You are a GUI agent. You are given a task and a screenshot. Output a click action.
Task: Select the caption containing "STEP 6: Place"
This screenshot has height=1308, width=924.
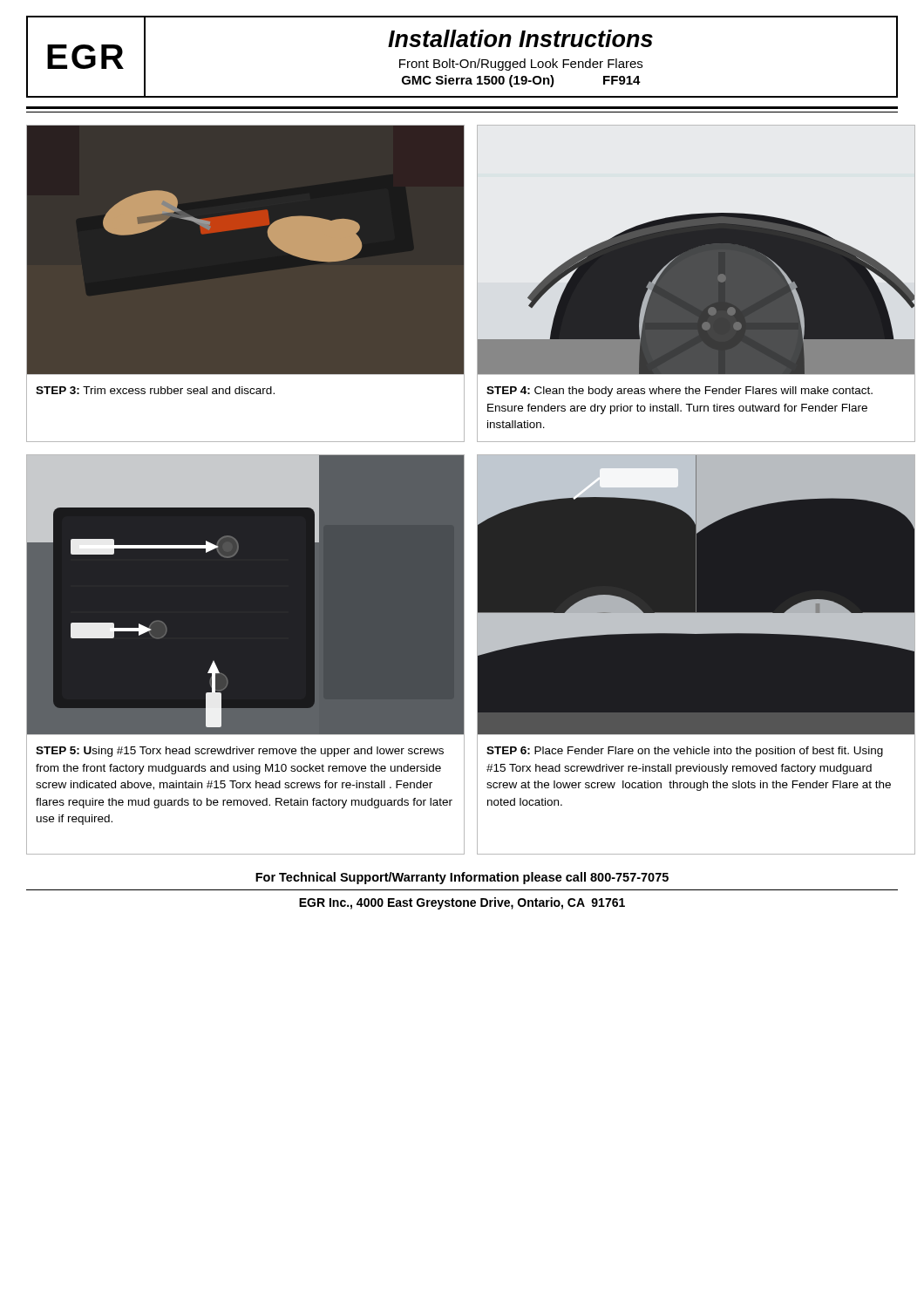pos(689,776)
